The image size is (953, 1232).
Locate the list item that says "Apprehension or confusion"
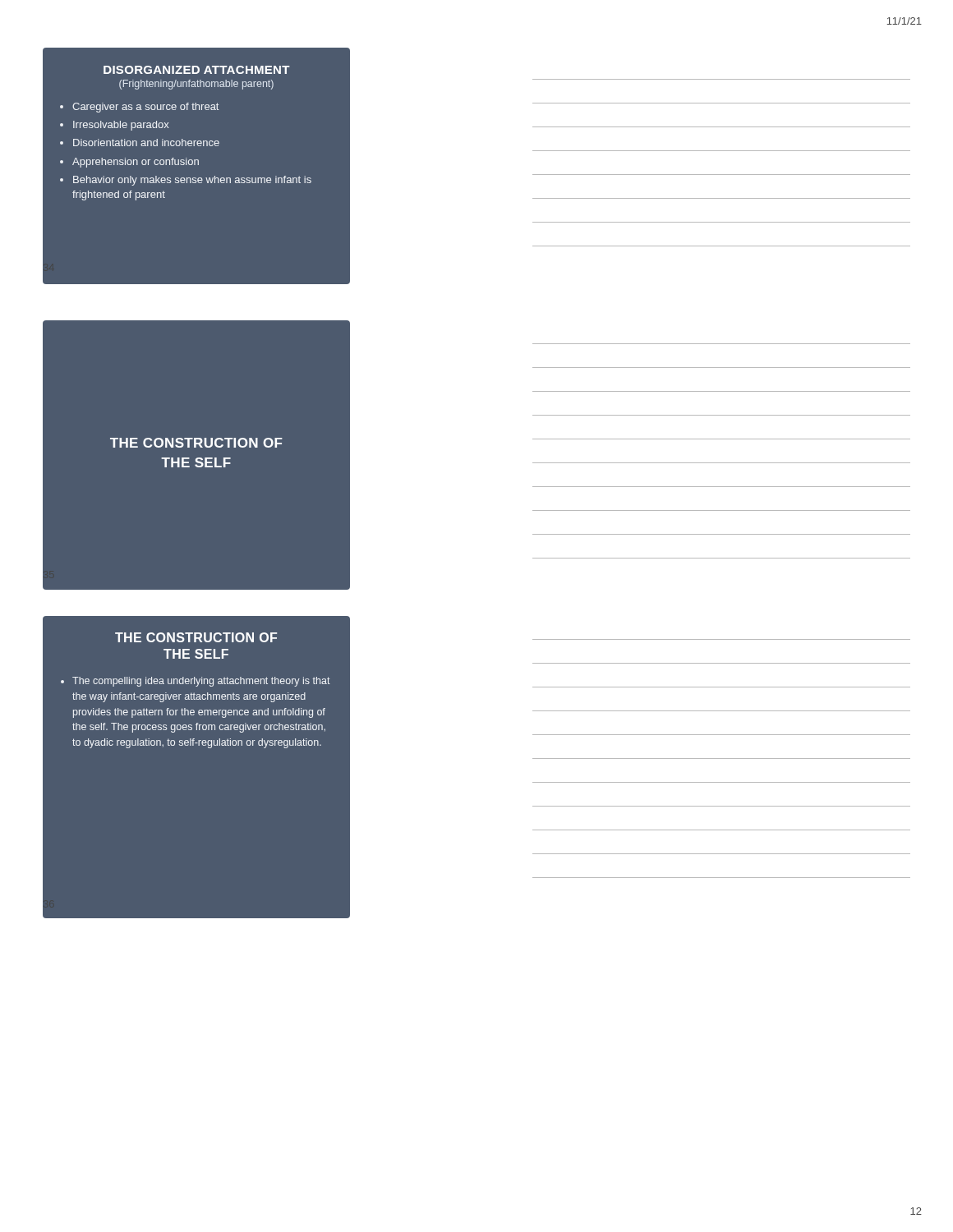(136, 161)
